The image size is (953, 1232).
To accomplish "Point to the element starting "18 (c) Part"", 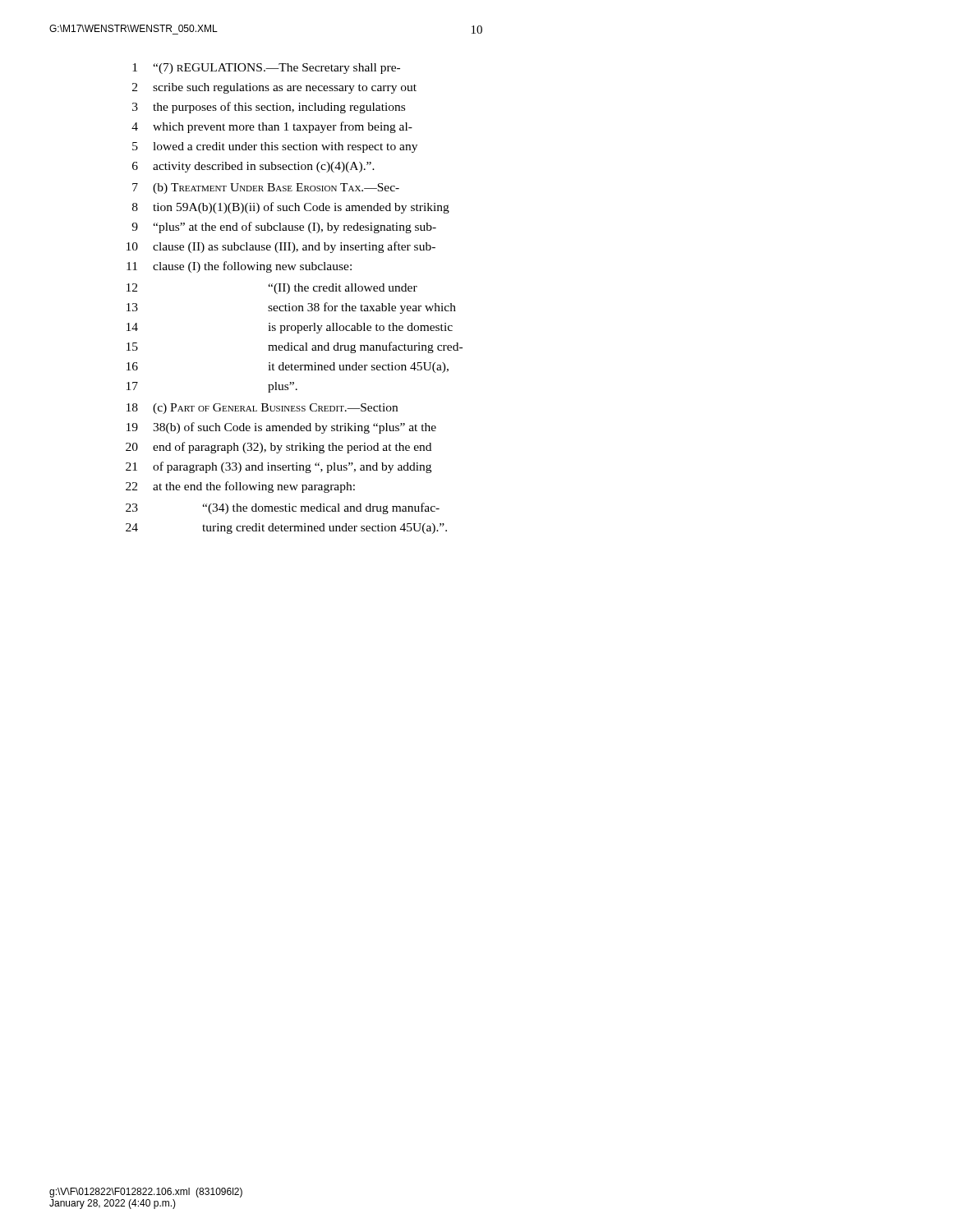I will [x=262, y=409].
